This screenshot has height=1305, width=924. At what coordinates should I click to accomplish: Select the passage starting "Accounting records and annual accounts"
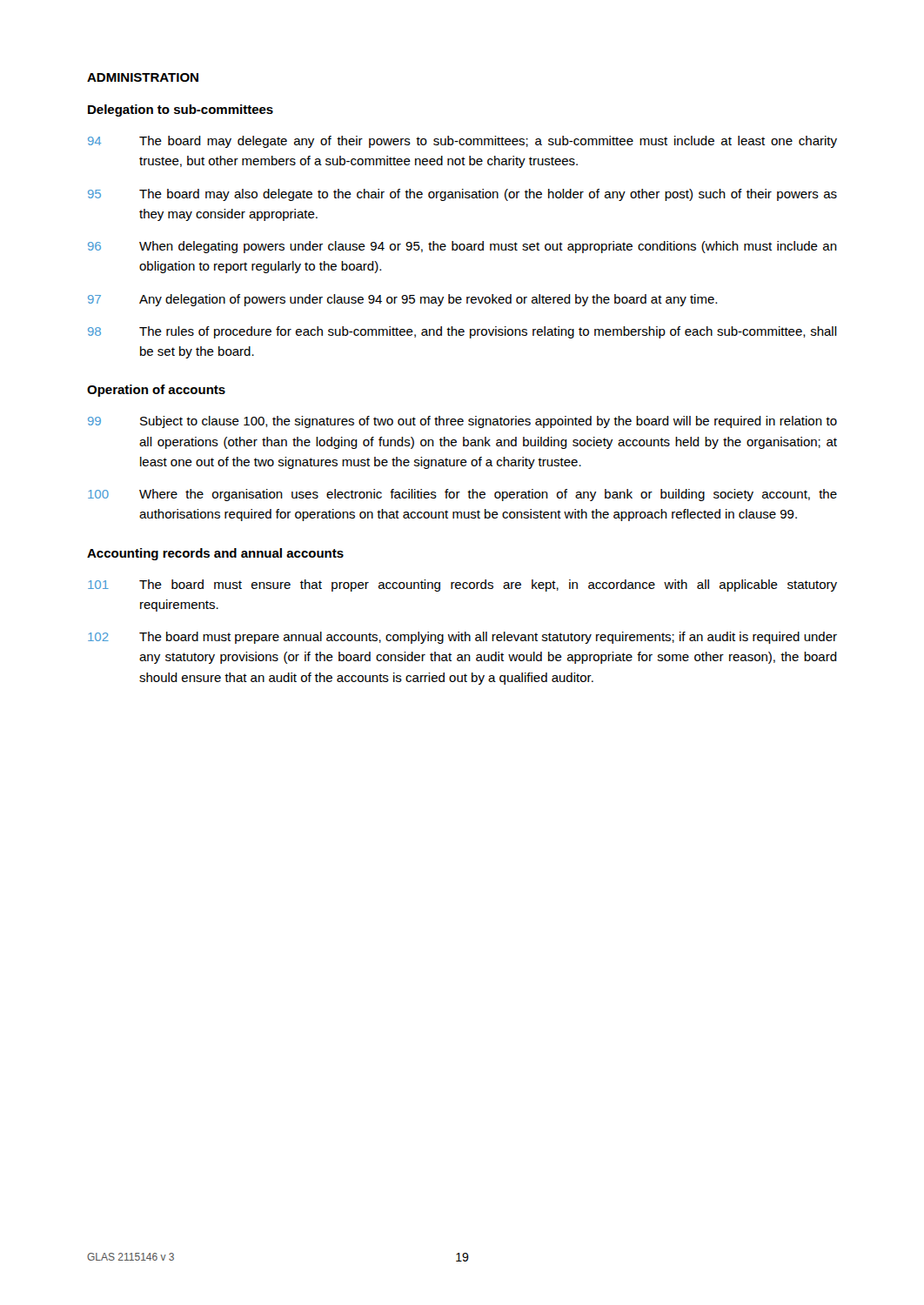pos(215,552)
